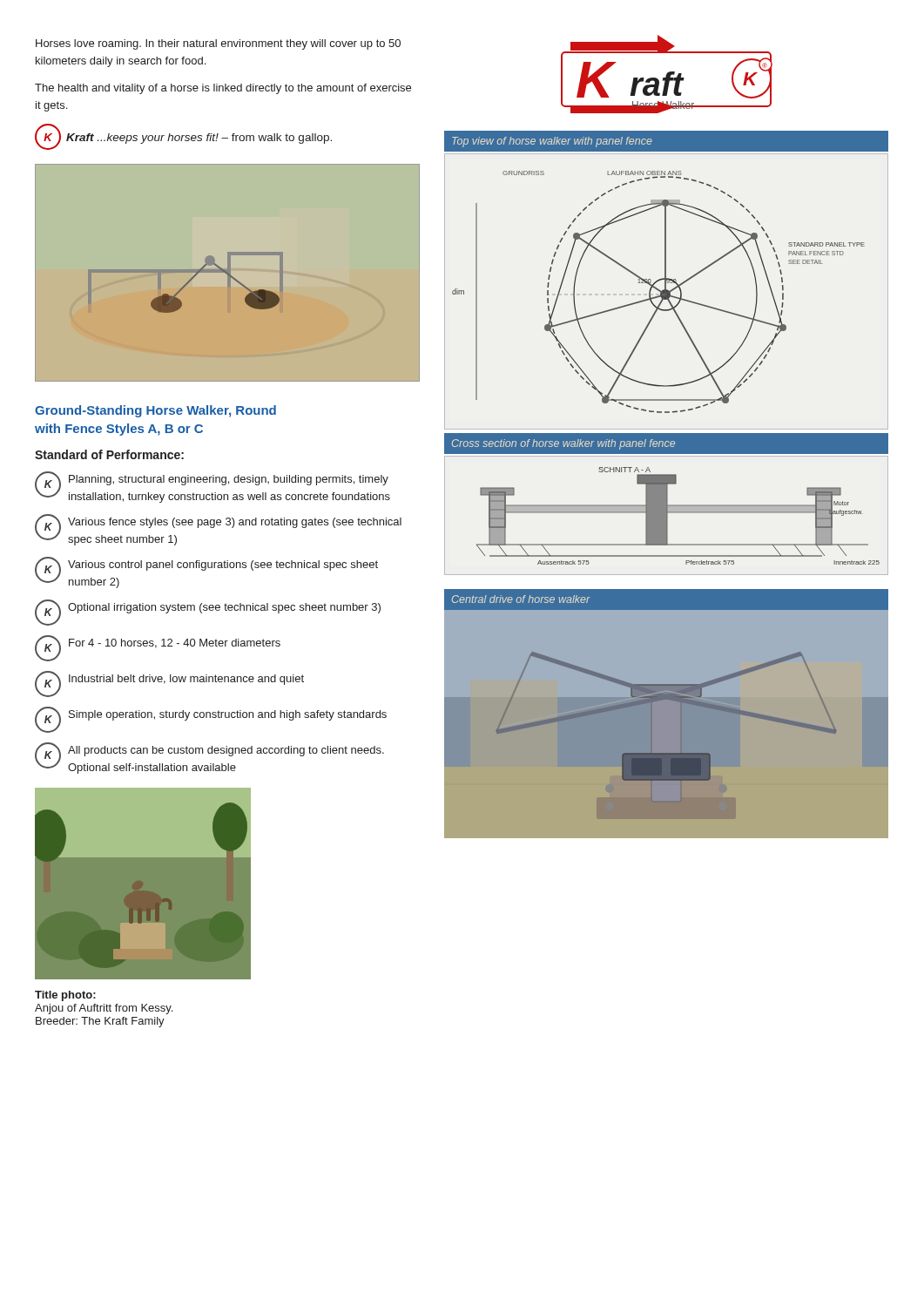Where is the caption that starts "Title photo: Anjou of Auftritt from Kessy."?
This screenshot has height=1307, width=924.
pyautogui.click(x=104, y=1008)
